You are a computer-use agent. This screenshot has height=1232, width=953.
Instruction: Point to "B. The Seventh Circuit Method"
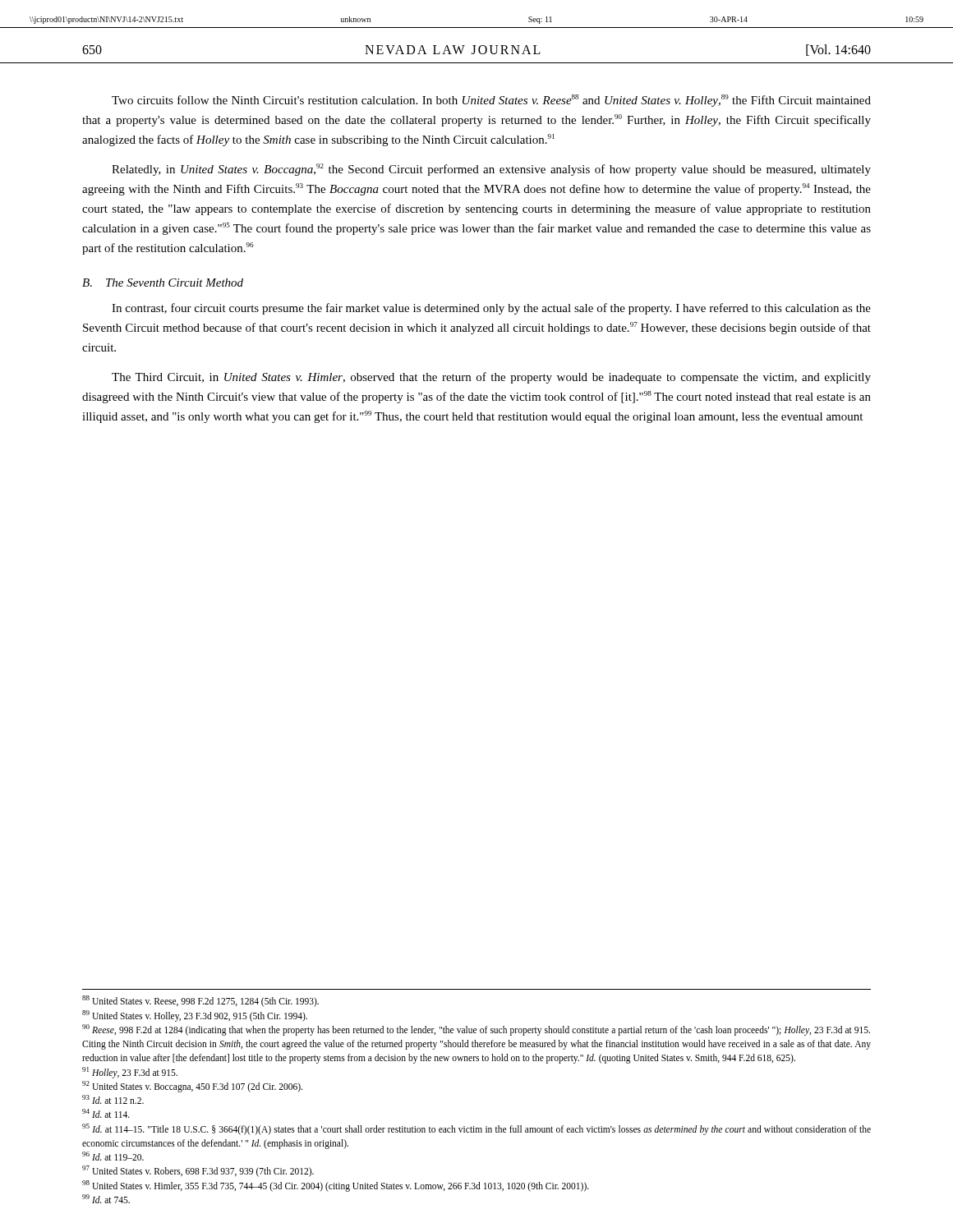pyautogui.click(x=163, y=283)
